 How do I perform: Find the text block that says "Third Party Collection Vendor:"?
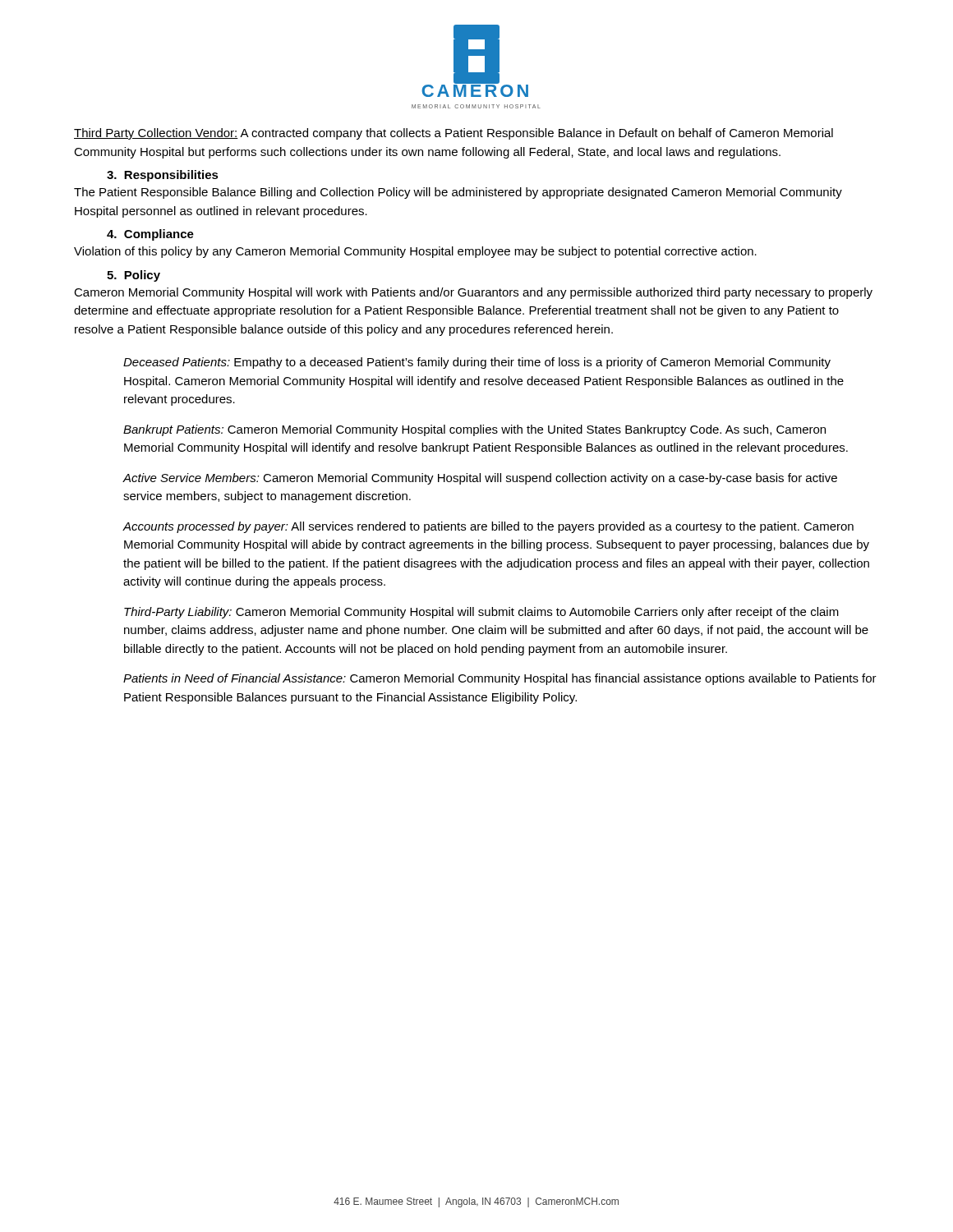click(x=454, y=142)
